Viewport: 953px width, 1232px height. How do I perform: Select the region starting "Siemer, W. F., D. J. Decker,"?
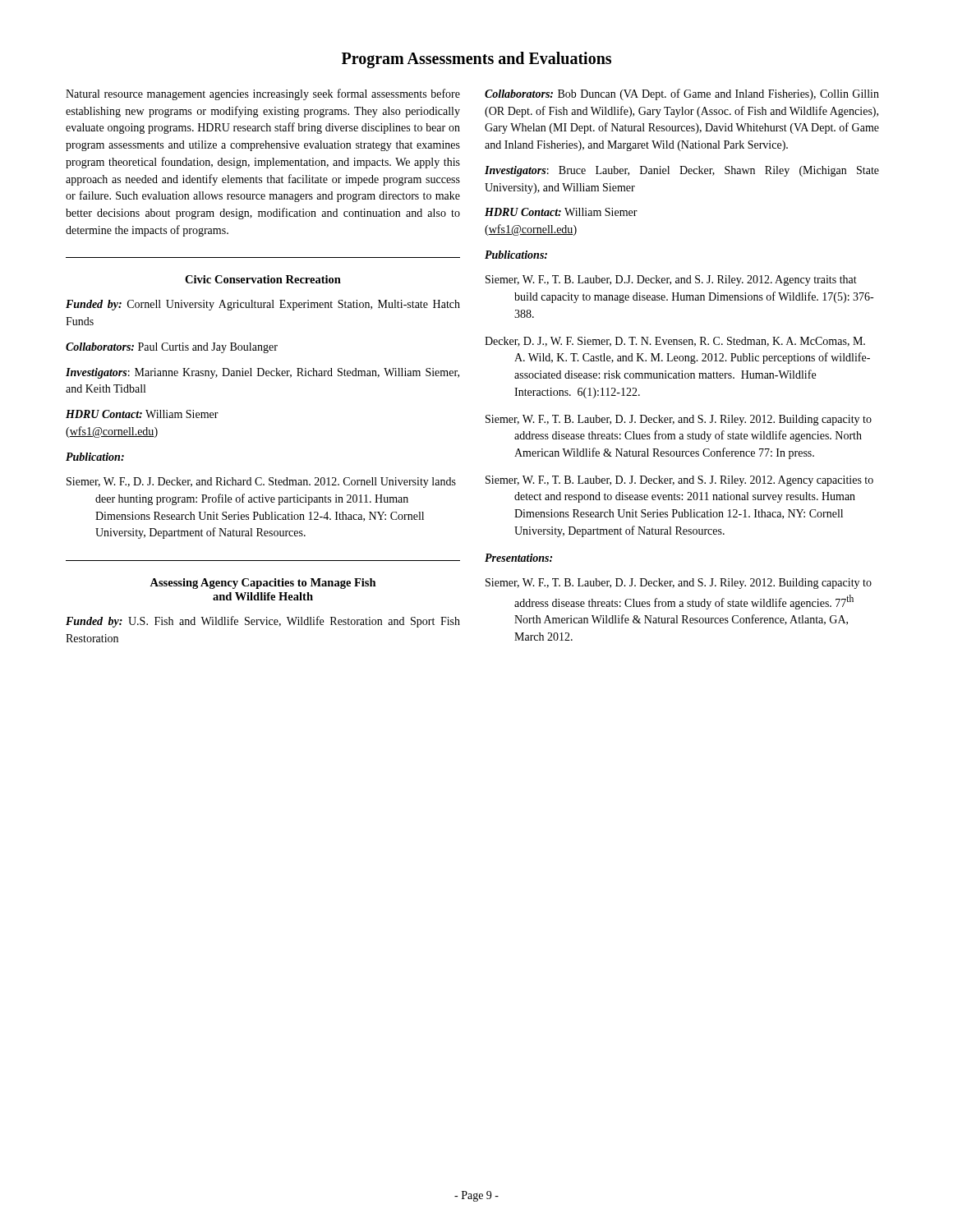click(x=261, y=507)
